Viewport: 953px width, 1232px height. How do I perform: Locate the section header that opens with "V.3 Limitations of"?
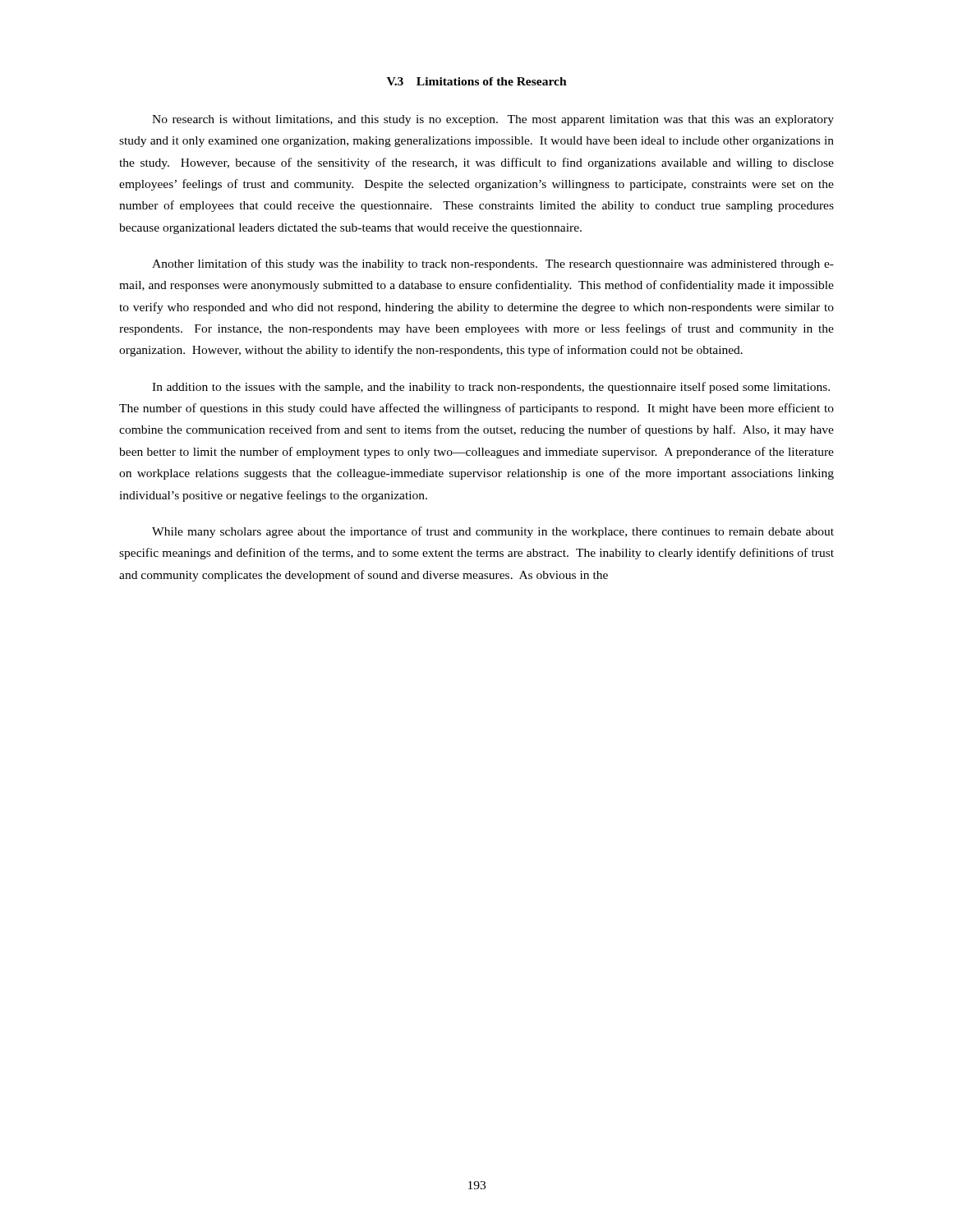[x=476, y=81]
